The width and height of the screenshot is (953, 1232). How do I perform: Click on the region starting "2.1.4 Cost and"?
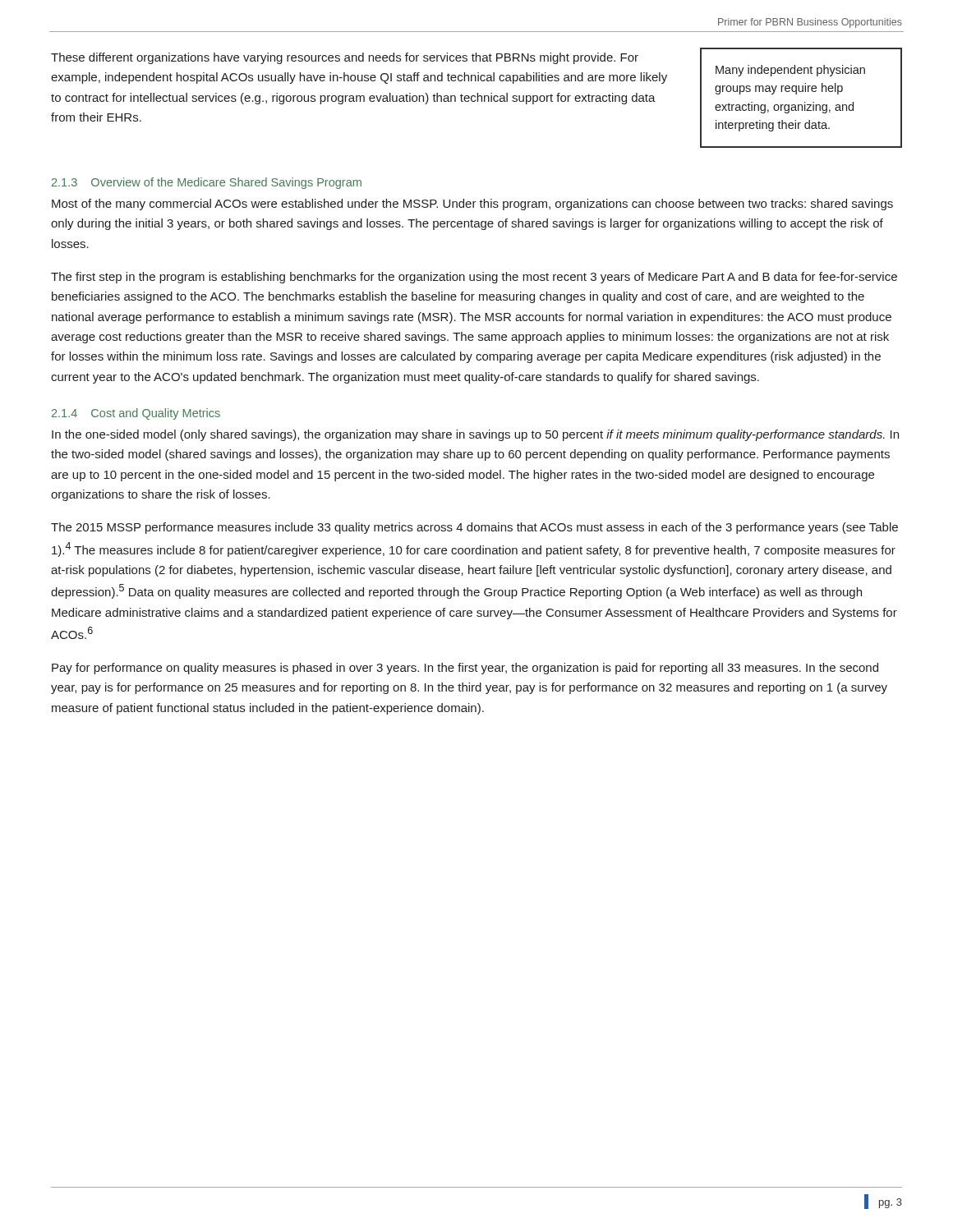click(x=136, y=413)
